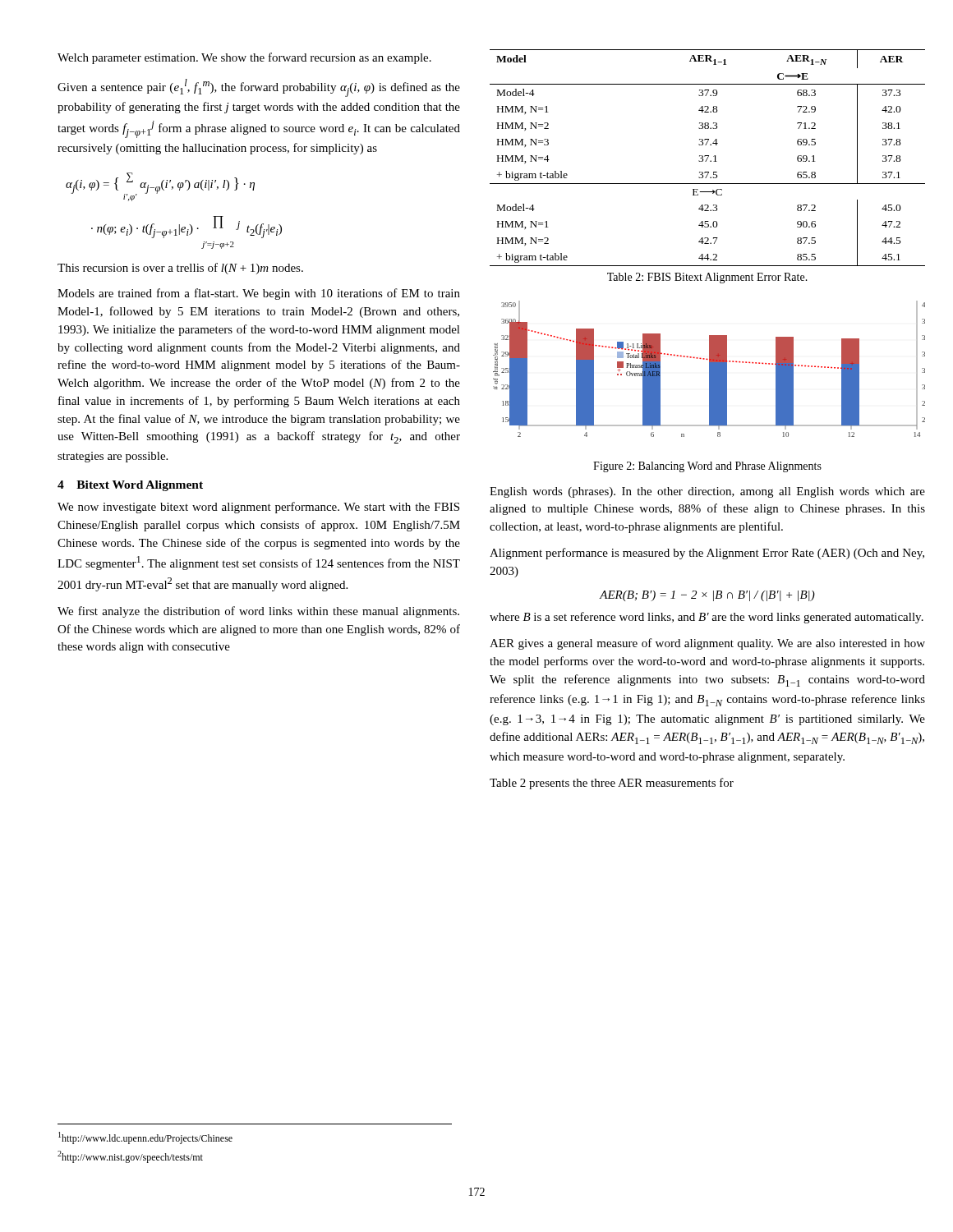Locate the element starting "AER(B; B′) ="

click(707, 595)
